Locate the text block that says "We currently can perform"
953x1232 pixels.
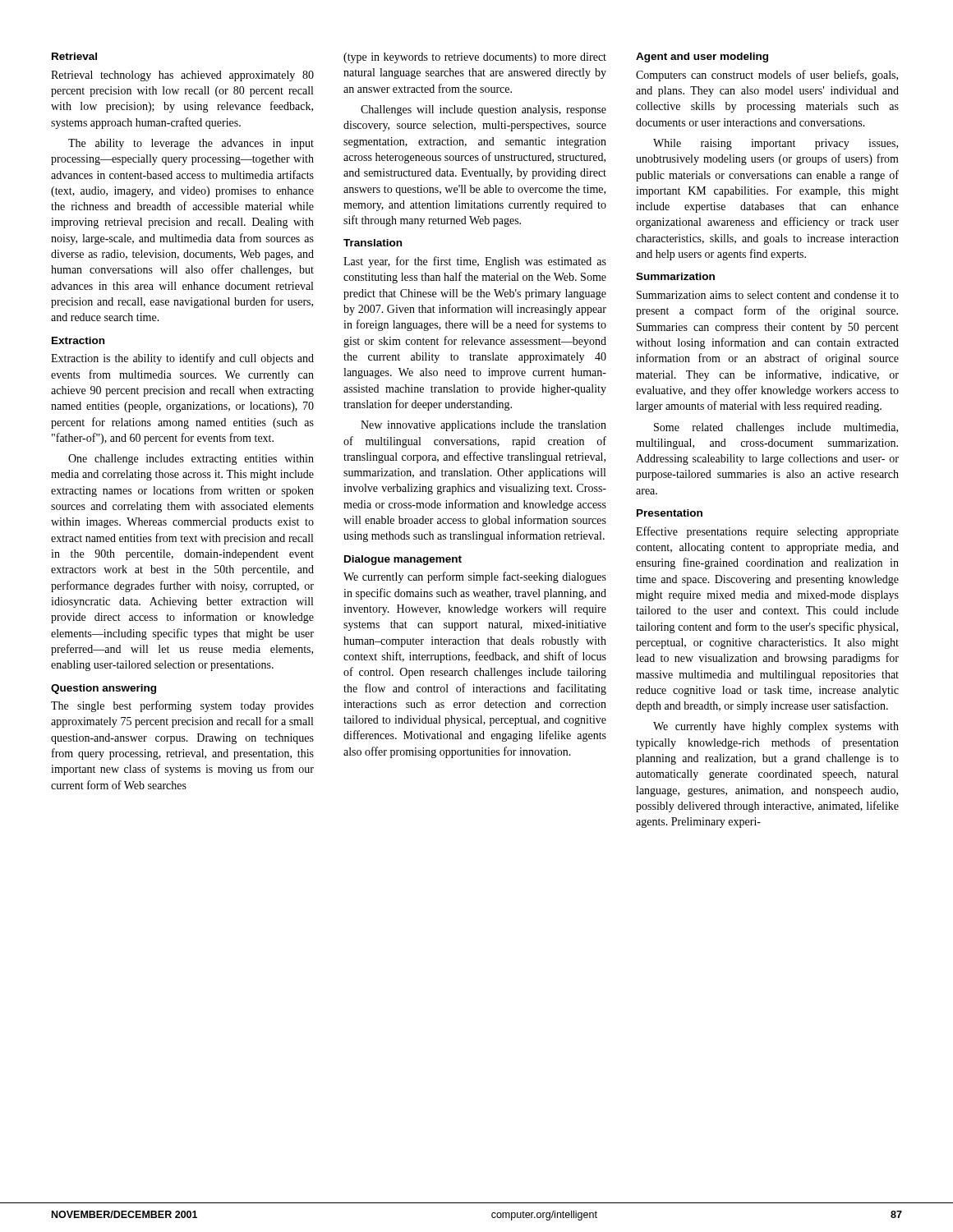coord(475,665)
